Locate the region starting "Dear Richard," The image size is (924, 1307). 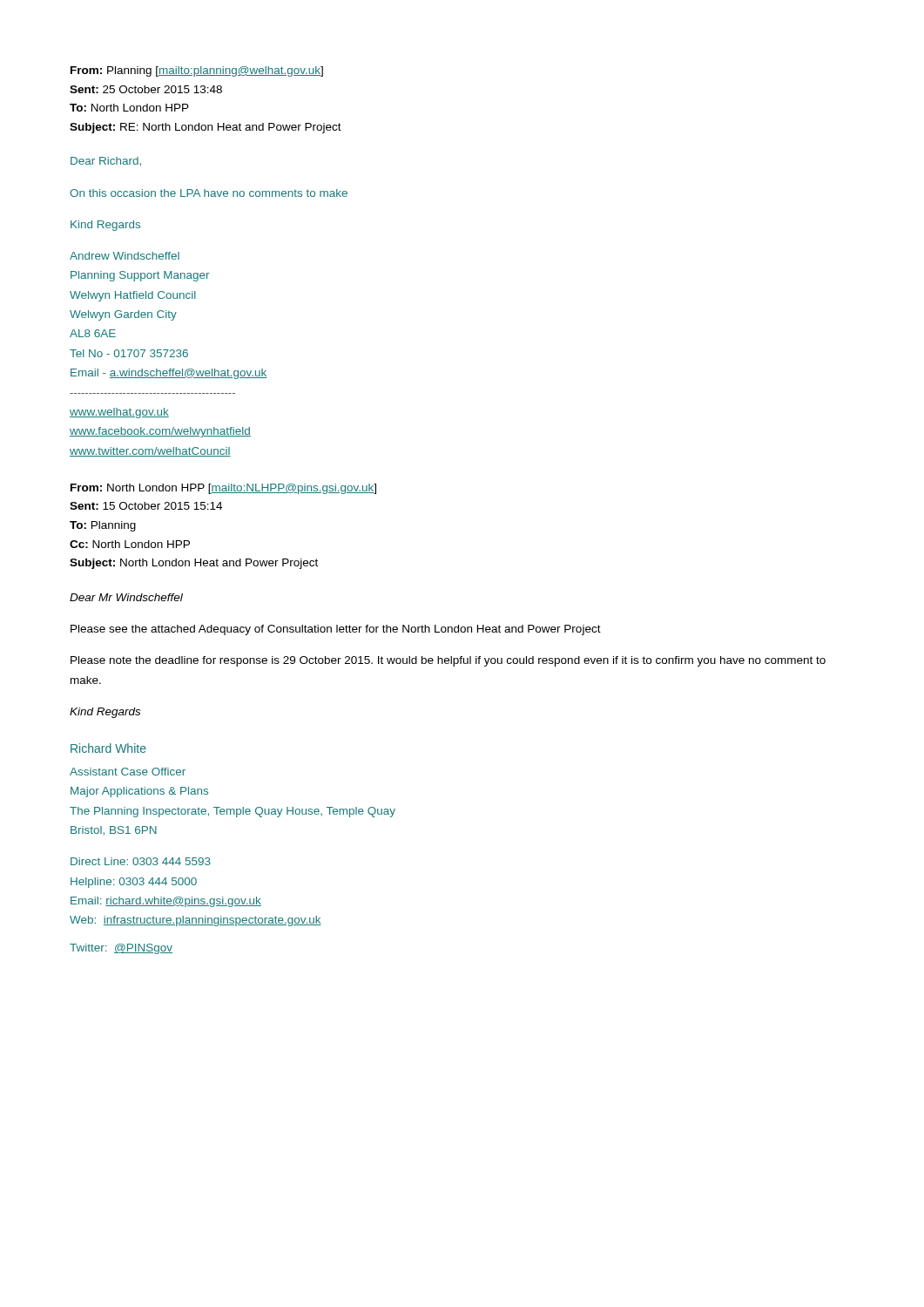pos(106,161)
